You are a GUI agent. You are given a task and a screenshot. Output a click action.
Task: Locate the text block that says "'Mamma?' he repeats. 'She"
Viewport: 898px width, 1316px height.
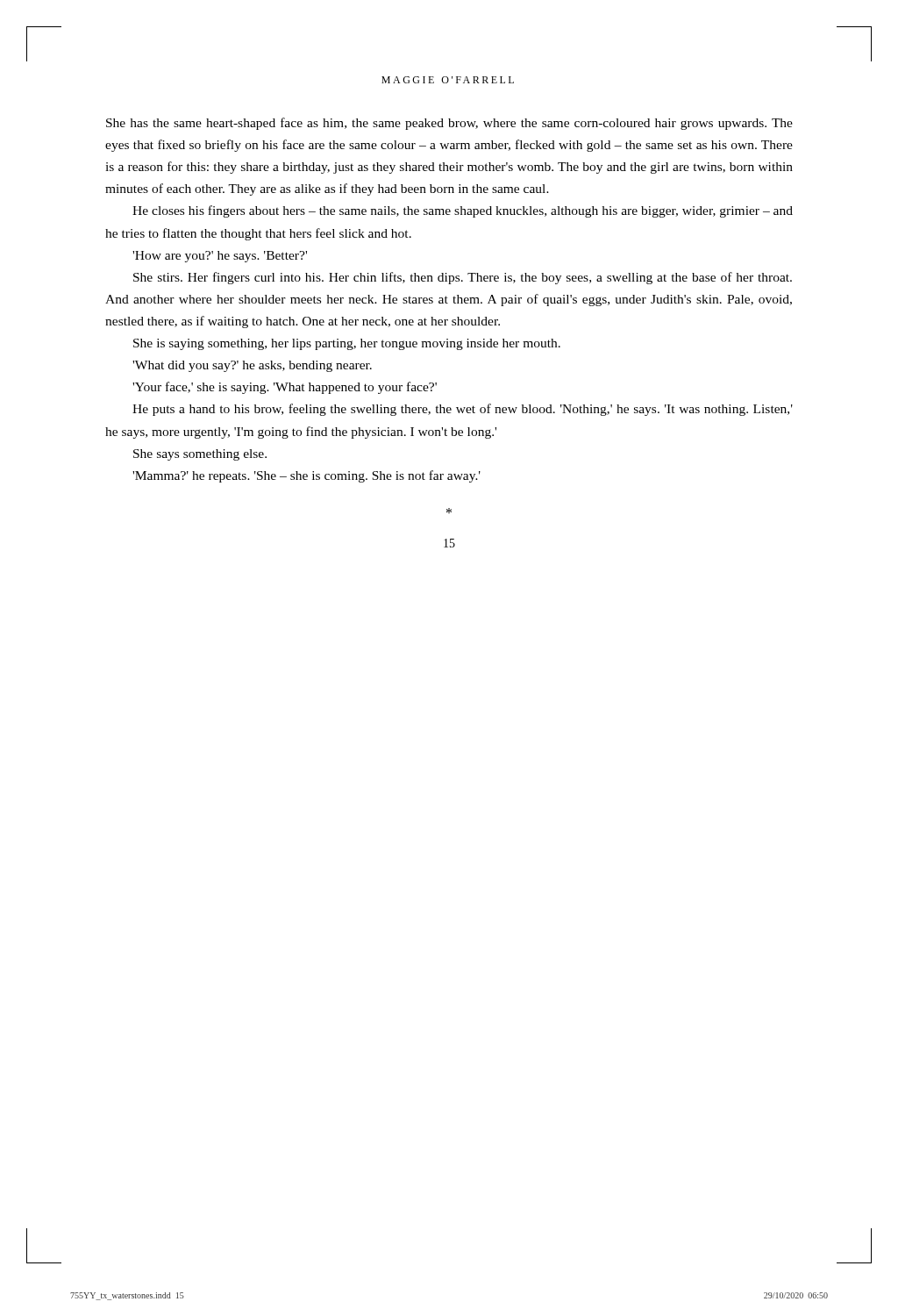pos(449,475)
